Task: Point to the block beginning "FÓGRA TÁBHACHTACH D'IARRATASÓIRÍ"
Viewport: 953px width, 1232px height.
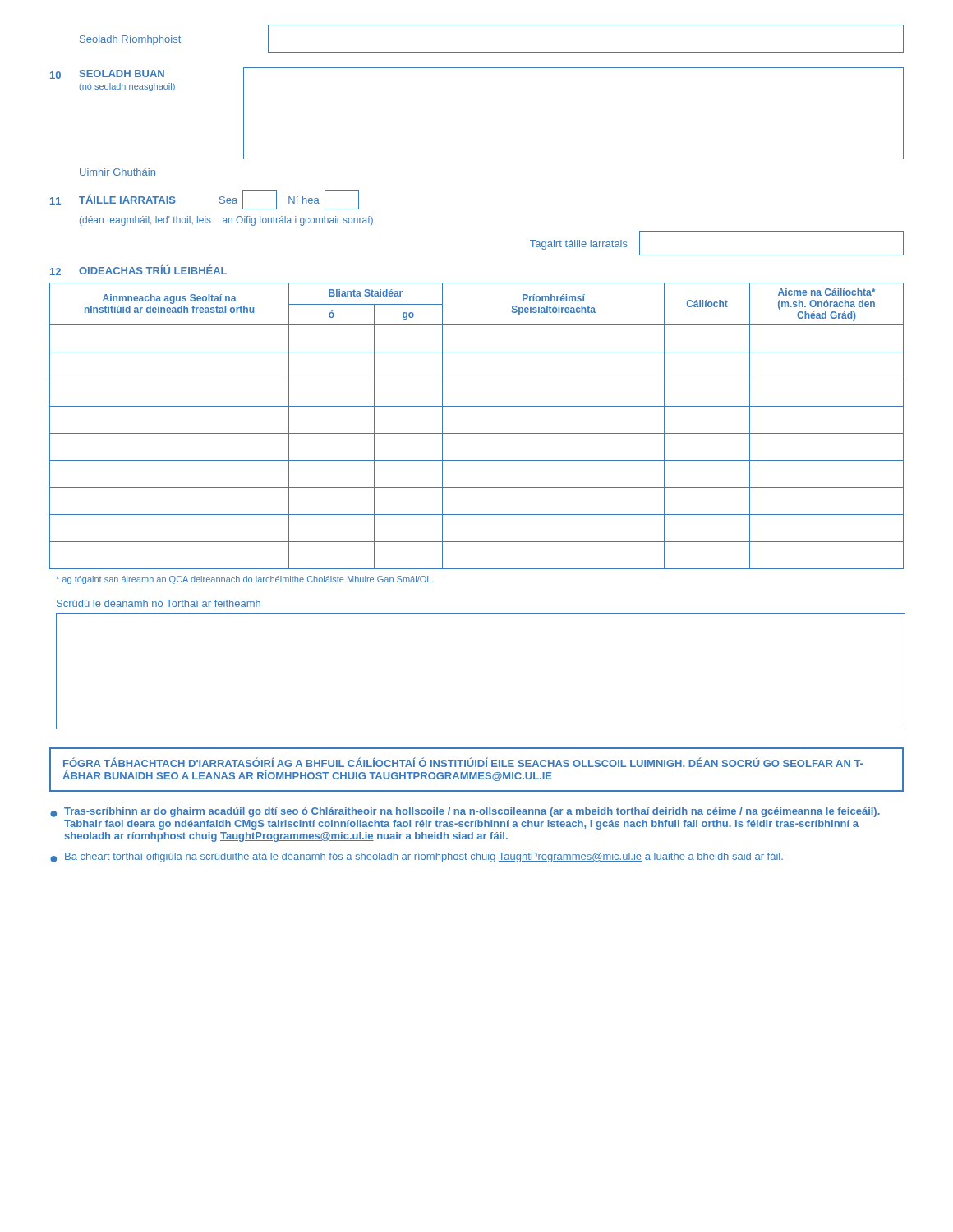Action: click(463, 770)
